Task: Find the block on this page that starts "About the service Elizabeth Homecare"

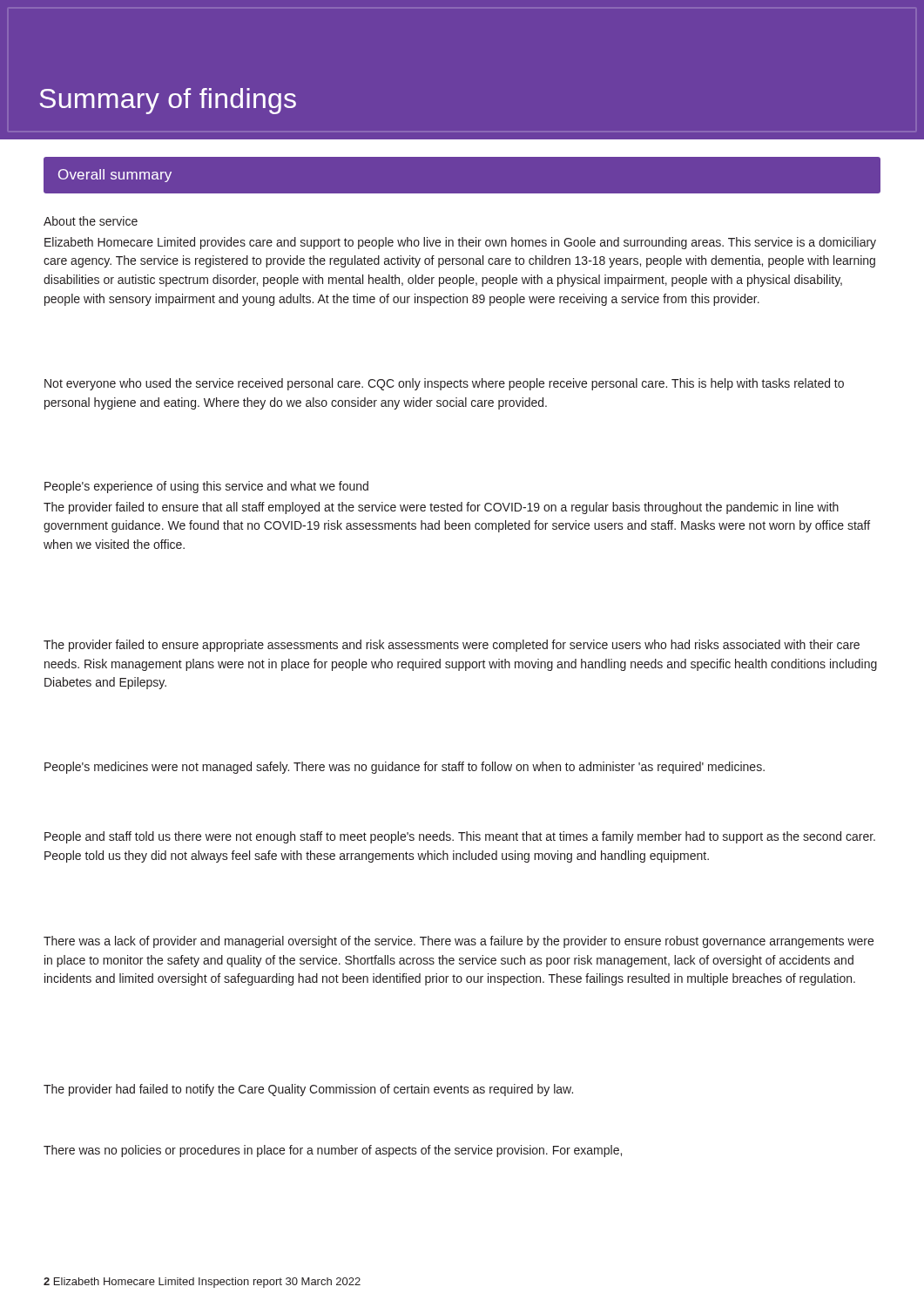Action: point(462,261)
